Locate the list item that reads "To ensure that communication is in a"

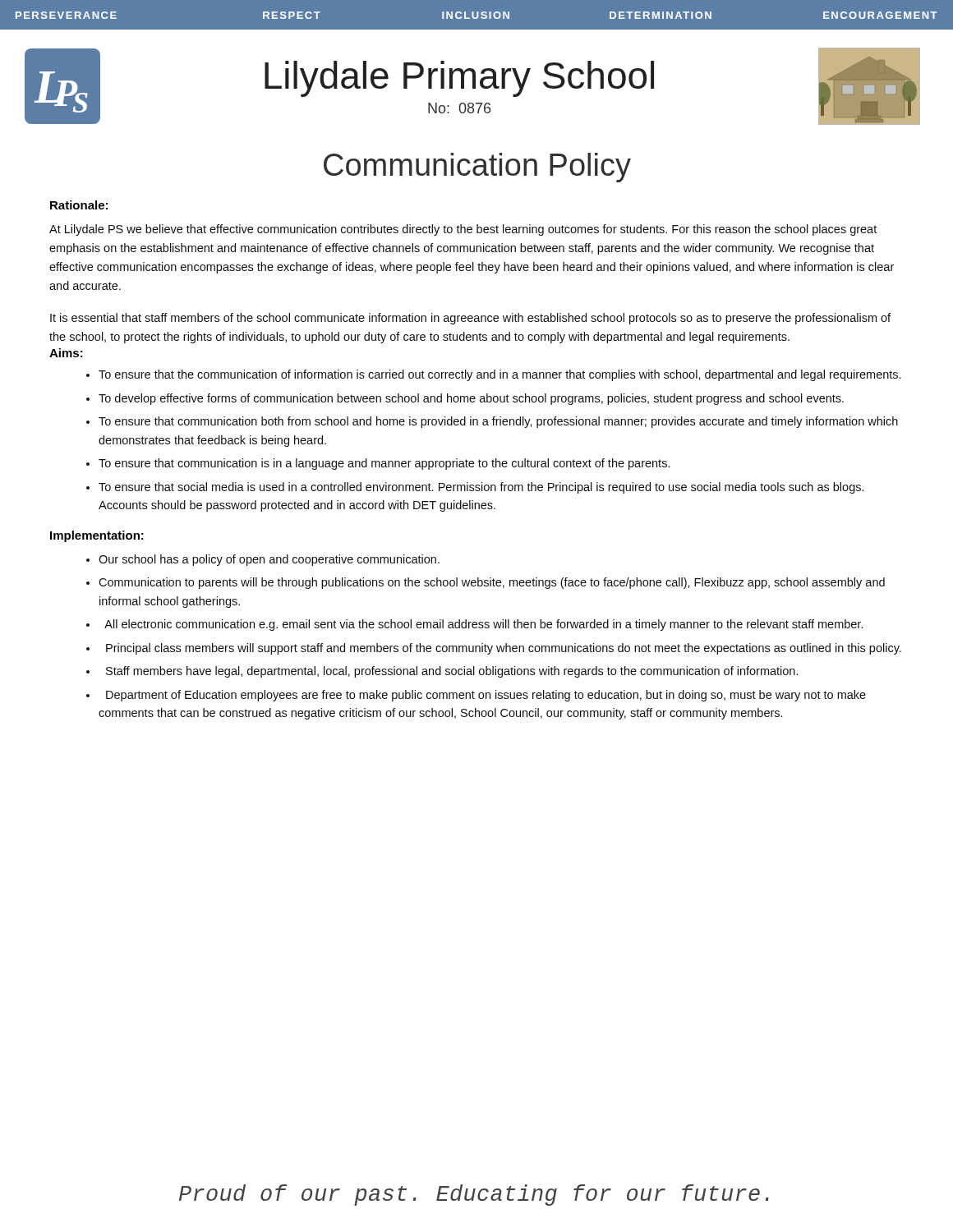click(x=385, y=463)
